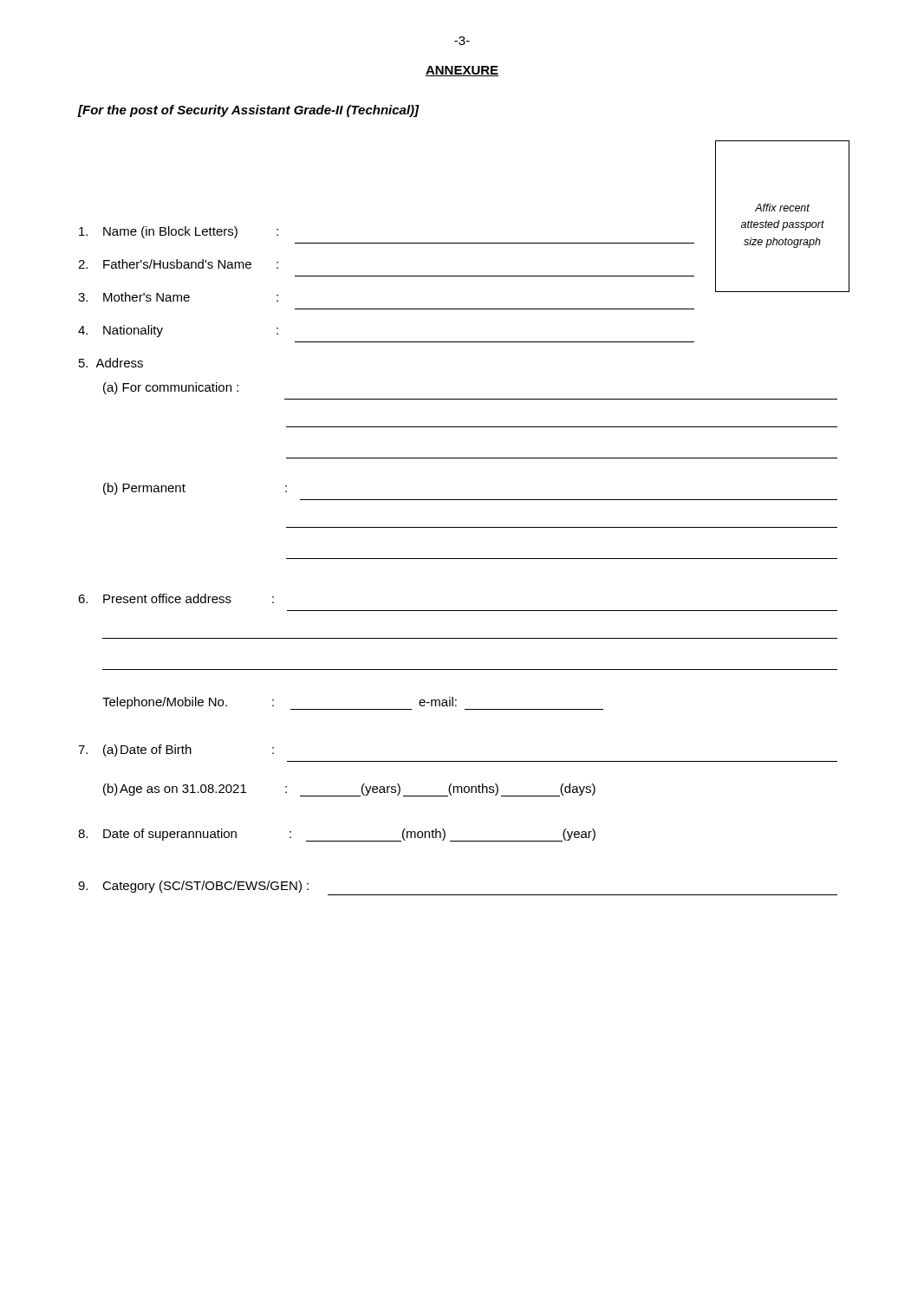Find the list item containing "Name (in Block Letters)"
Image resolution: width=924 pixels, height=1300 pixels.
[x=386, y=234]
